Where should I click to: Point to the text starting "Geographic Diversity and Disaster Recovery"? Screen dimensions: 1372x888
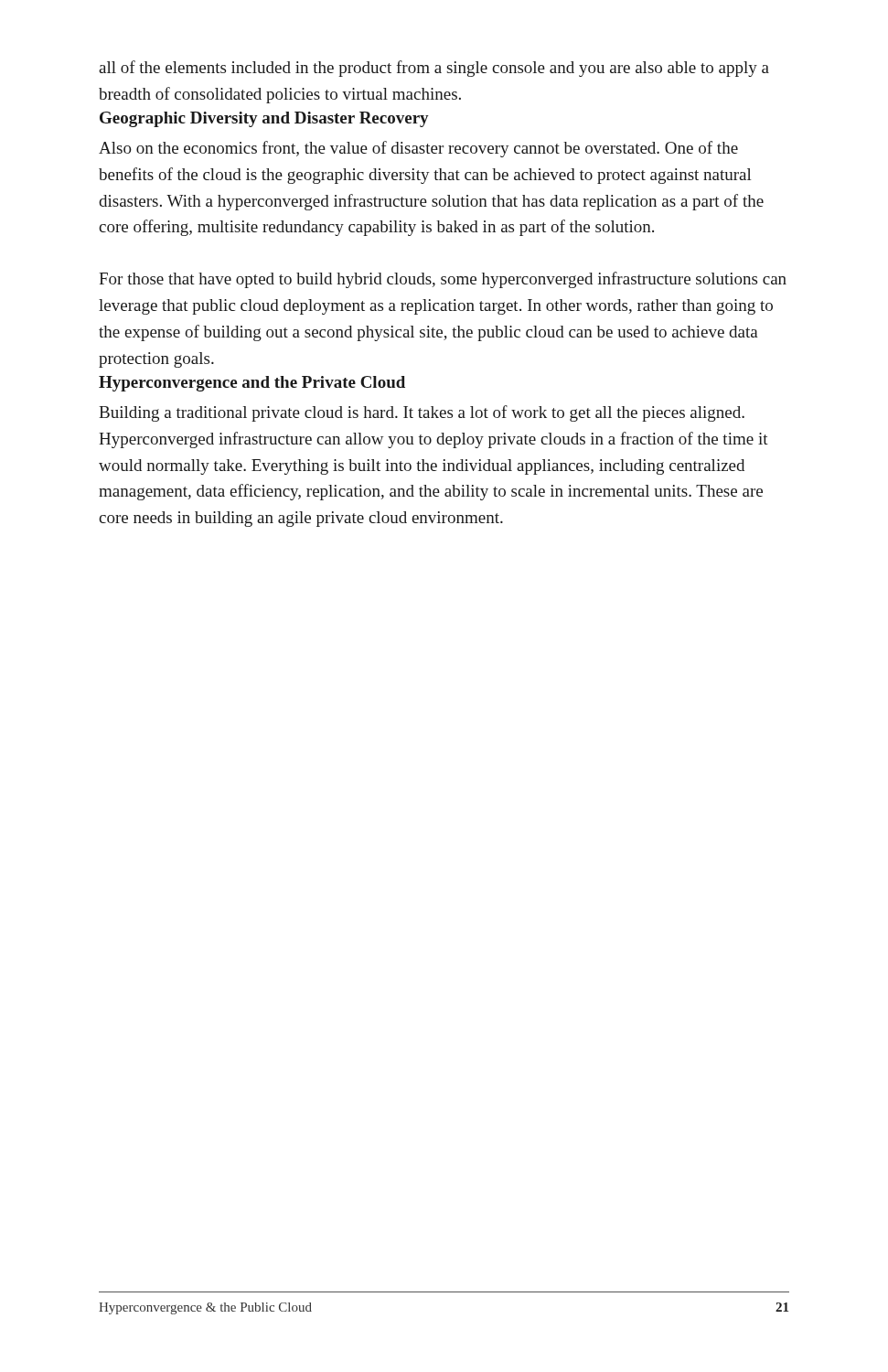264,117
